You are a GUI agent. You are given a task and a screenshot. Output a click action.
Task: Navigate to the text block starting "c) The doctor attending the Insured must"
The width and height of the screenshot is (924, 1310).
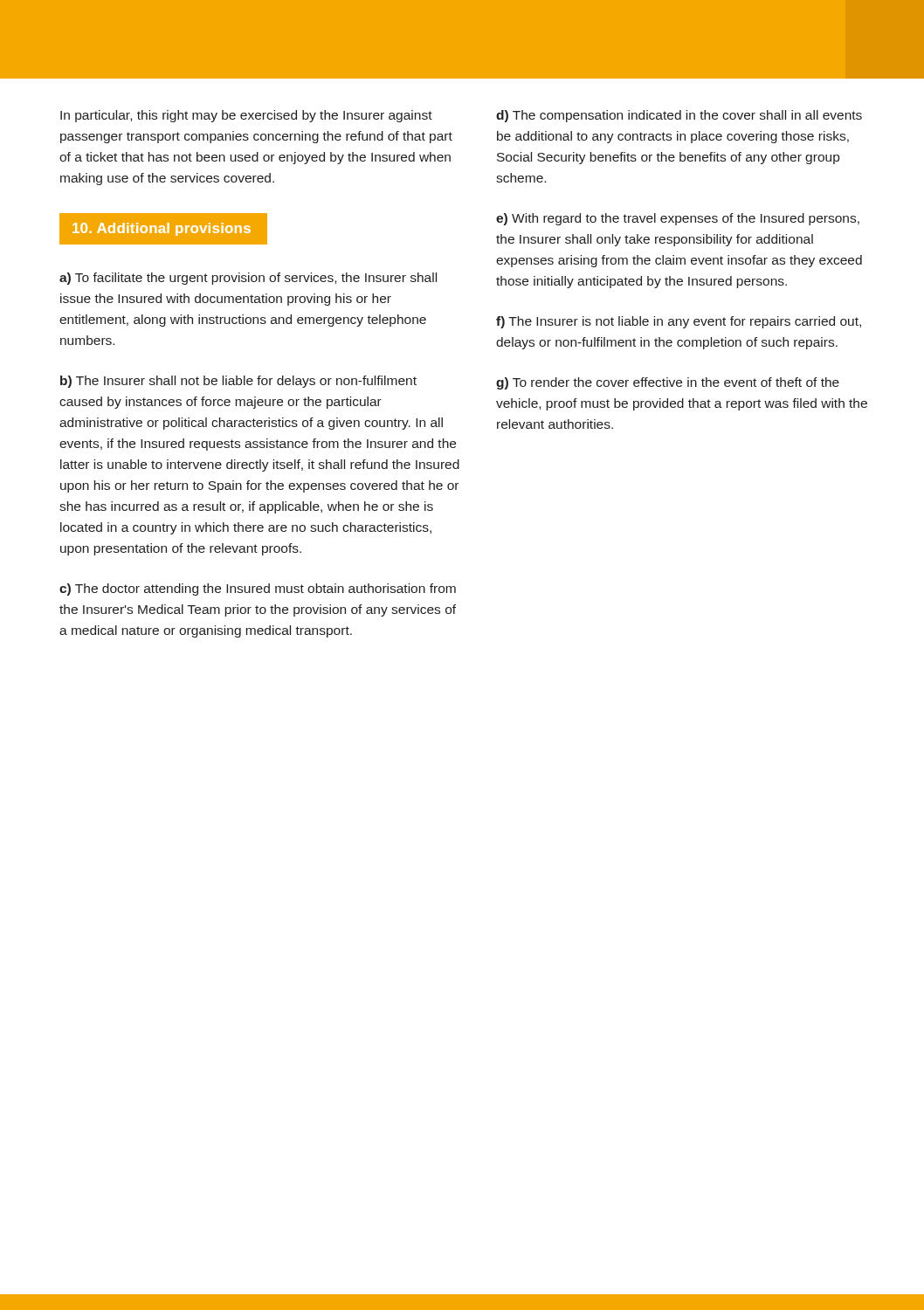click(x=258, y=609)
